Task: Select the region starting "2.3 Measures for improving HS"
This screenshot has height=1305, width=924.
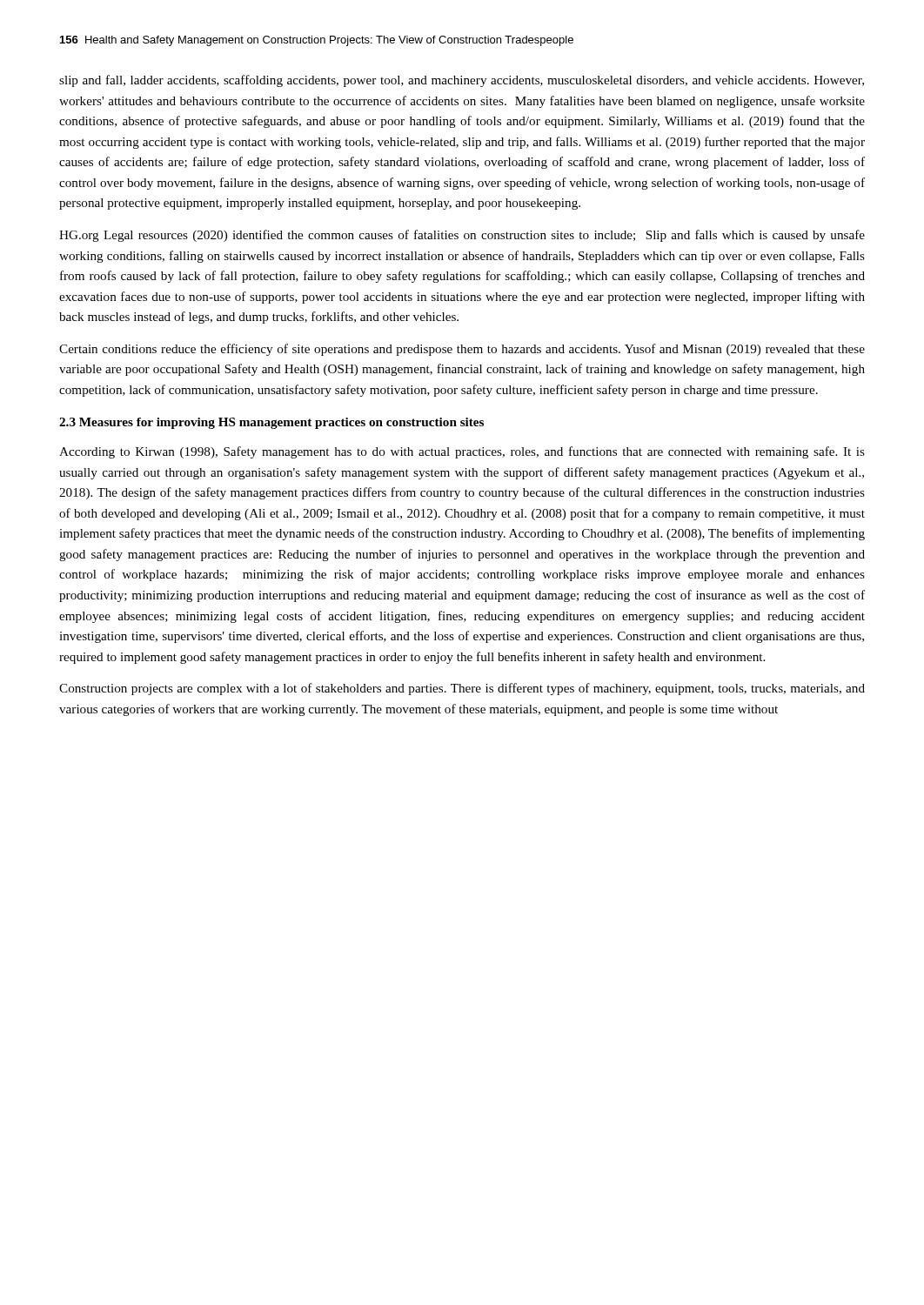Action: click(272, 422)
